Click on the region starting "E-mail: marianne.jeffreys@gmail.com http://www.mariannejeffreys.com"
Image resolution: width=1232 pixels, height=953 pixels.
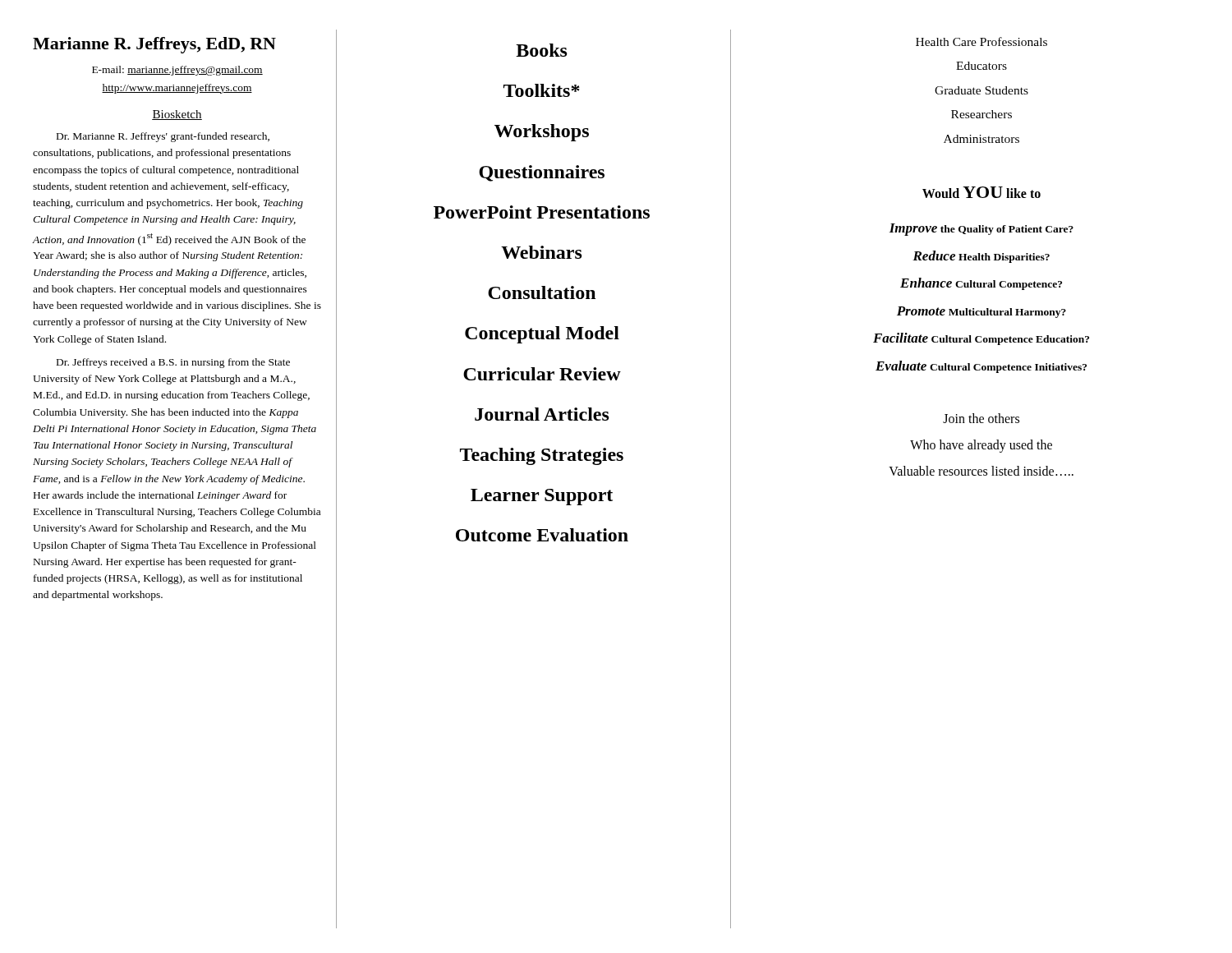point(177,78)
